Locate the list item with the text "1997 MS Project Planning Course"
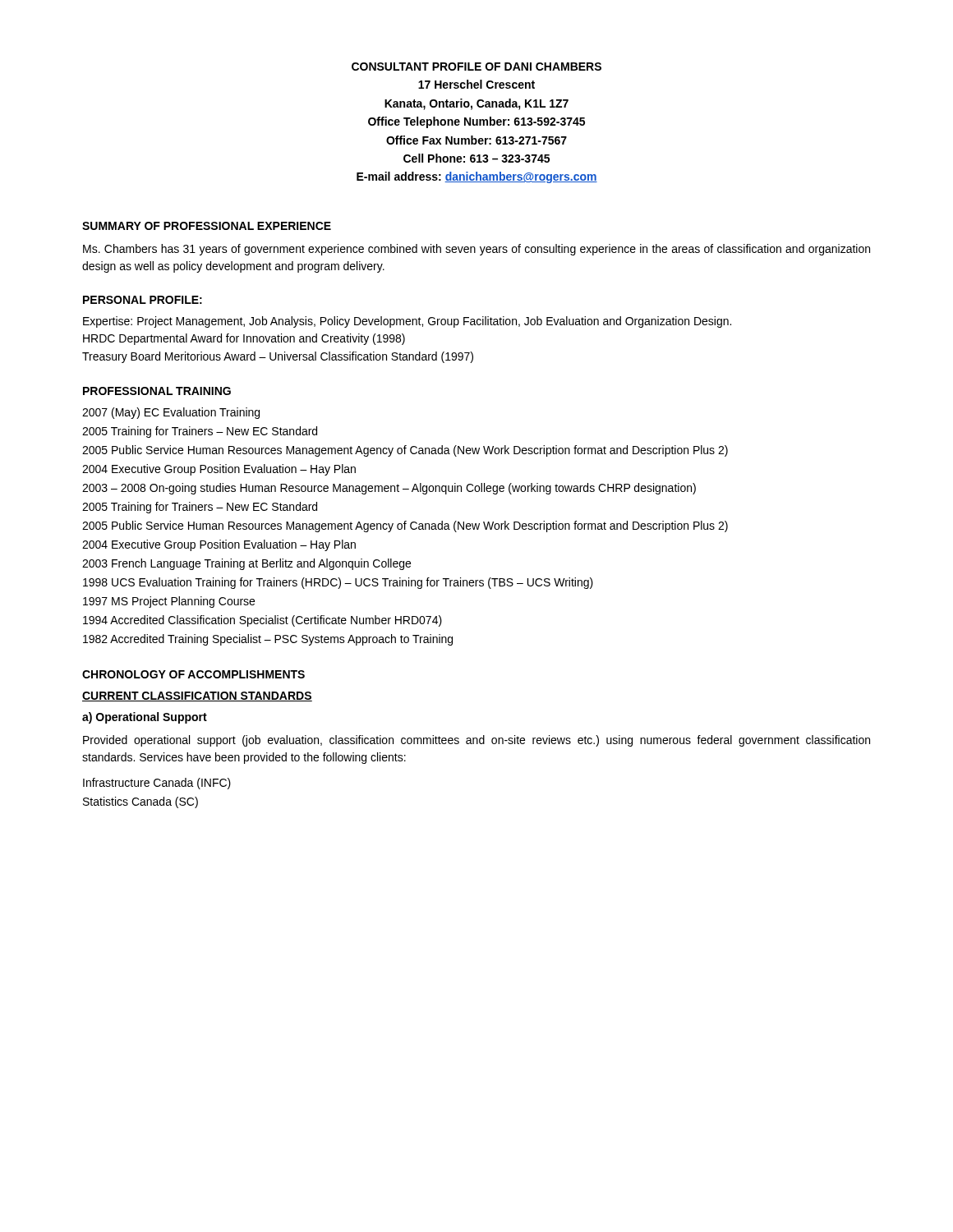Screen dimensions: 1232x953 [x=169, y=601]
